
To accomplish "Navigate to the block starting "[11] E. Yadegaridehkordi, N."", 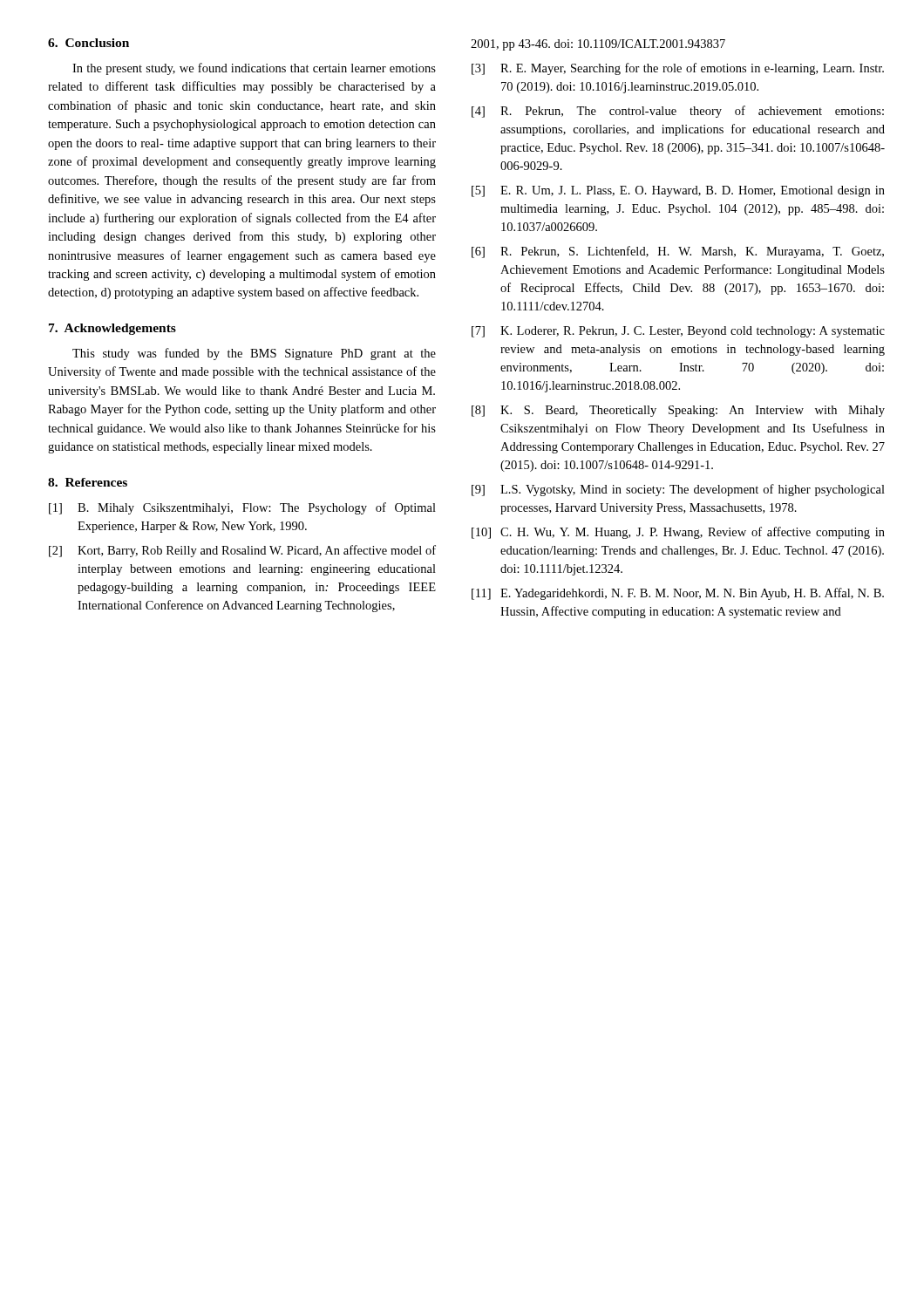I will (x=678, y=603).
